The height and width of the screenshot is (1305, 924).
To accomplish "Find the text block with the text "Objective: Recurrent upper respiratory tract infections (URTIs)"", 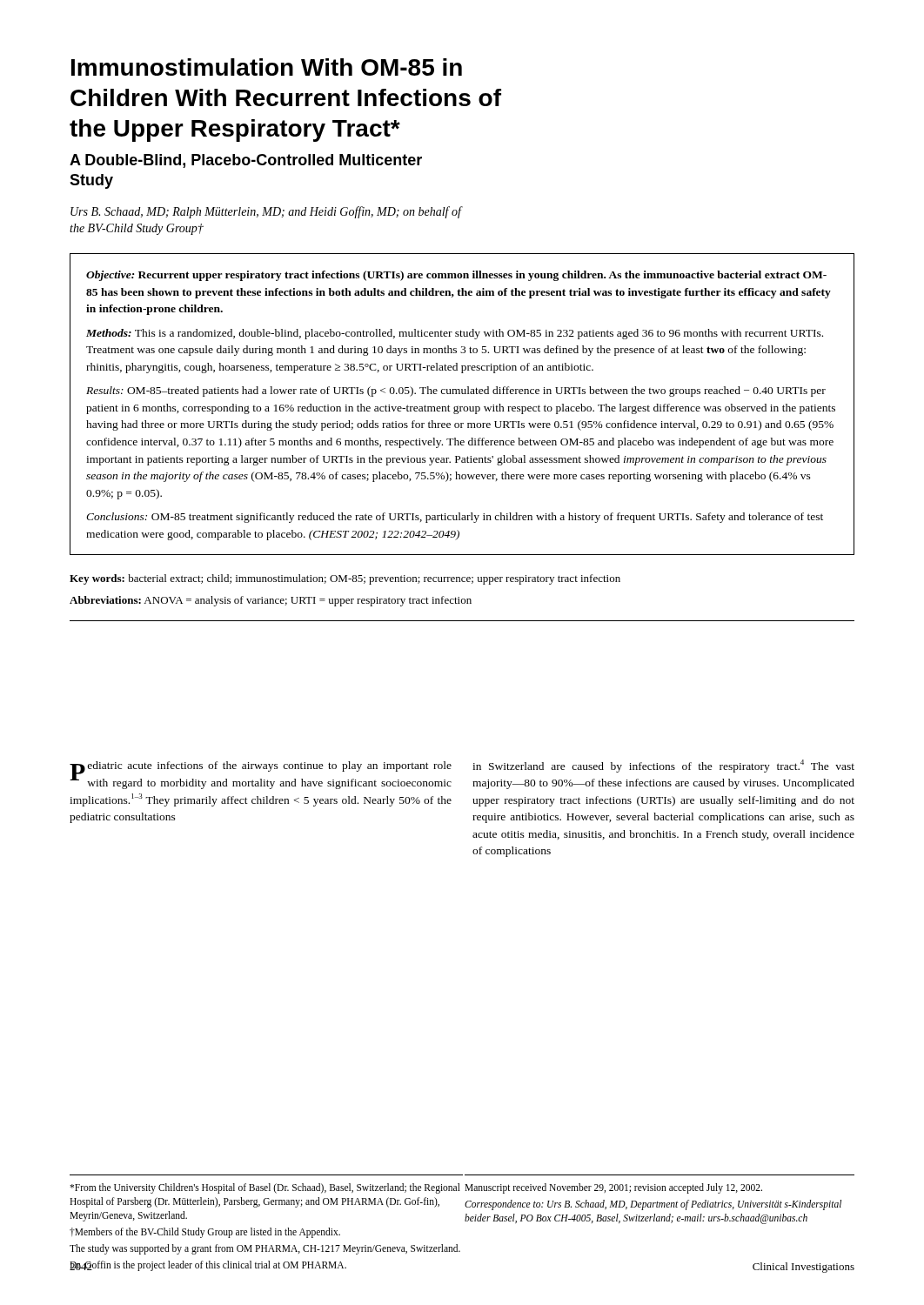I will (462, 404).
